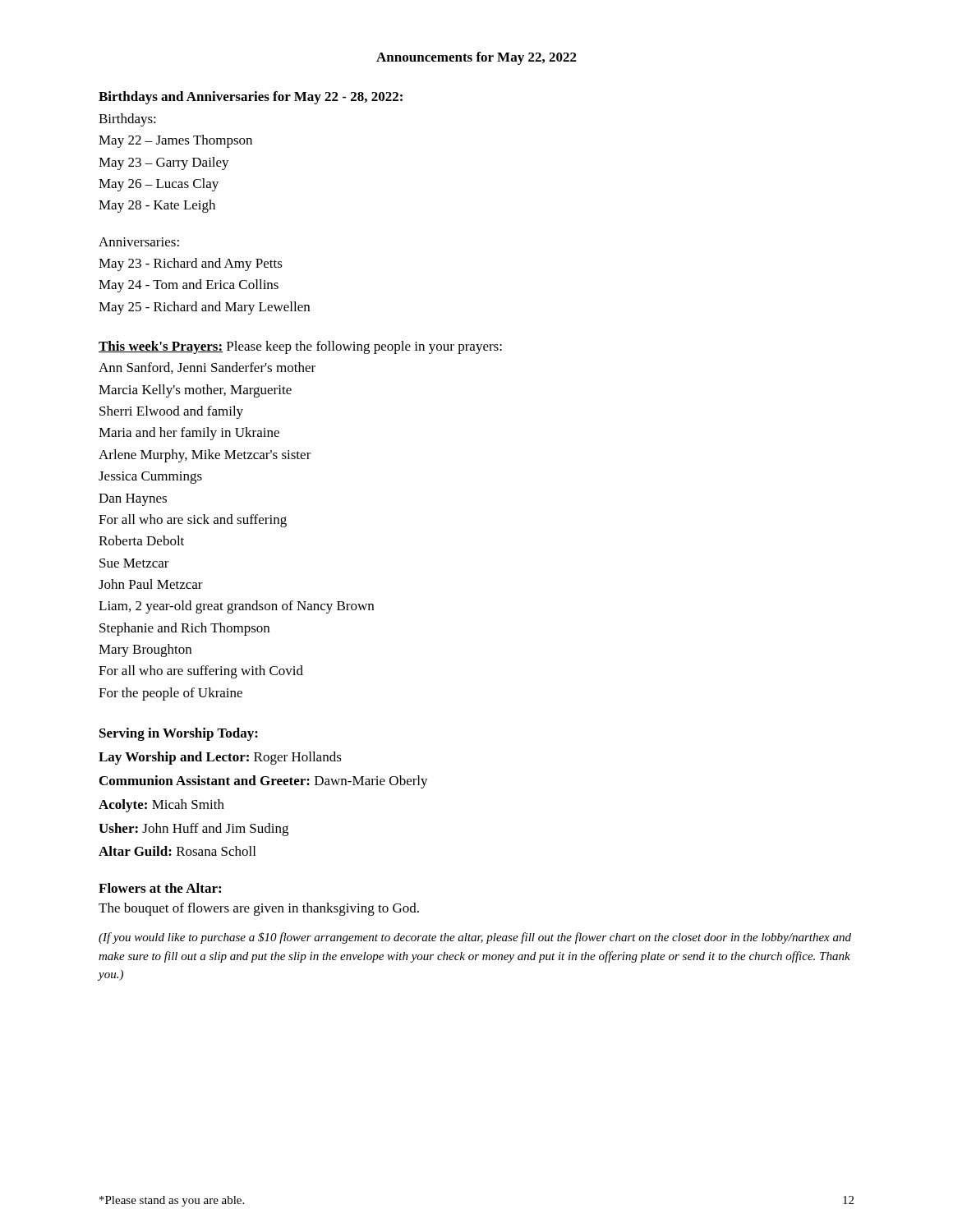The image size is (953, 1232).
Task: Find the footnote containing "(If you would"
Action: pos(475,956)
